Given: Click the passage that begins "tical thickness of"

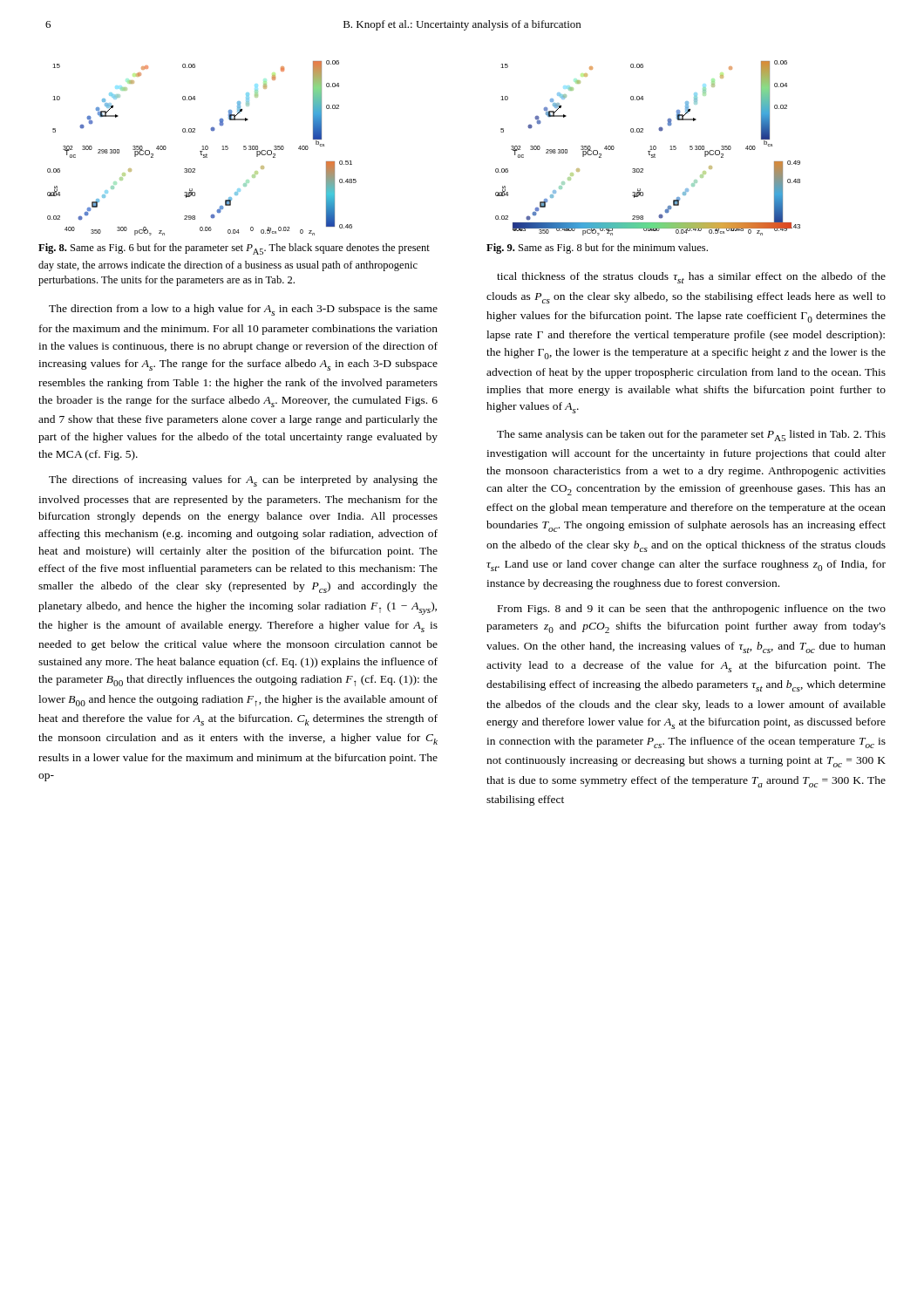Looking at the screenshot, I should click(x=686, y=538).
